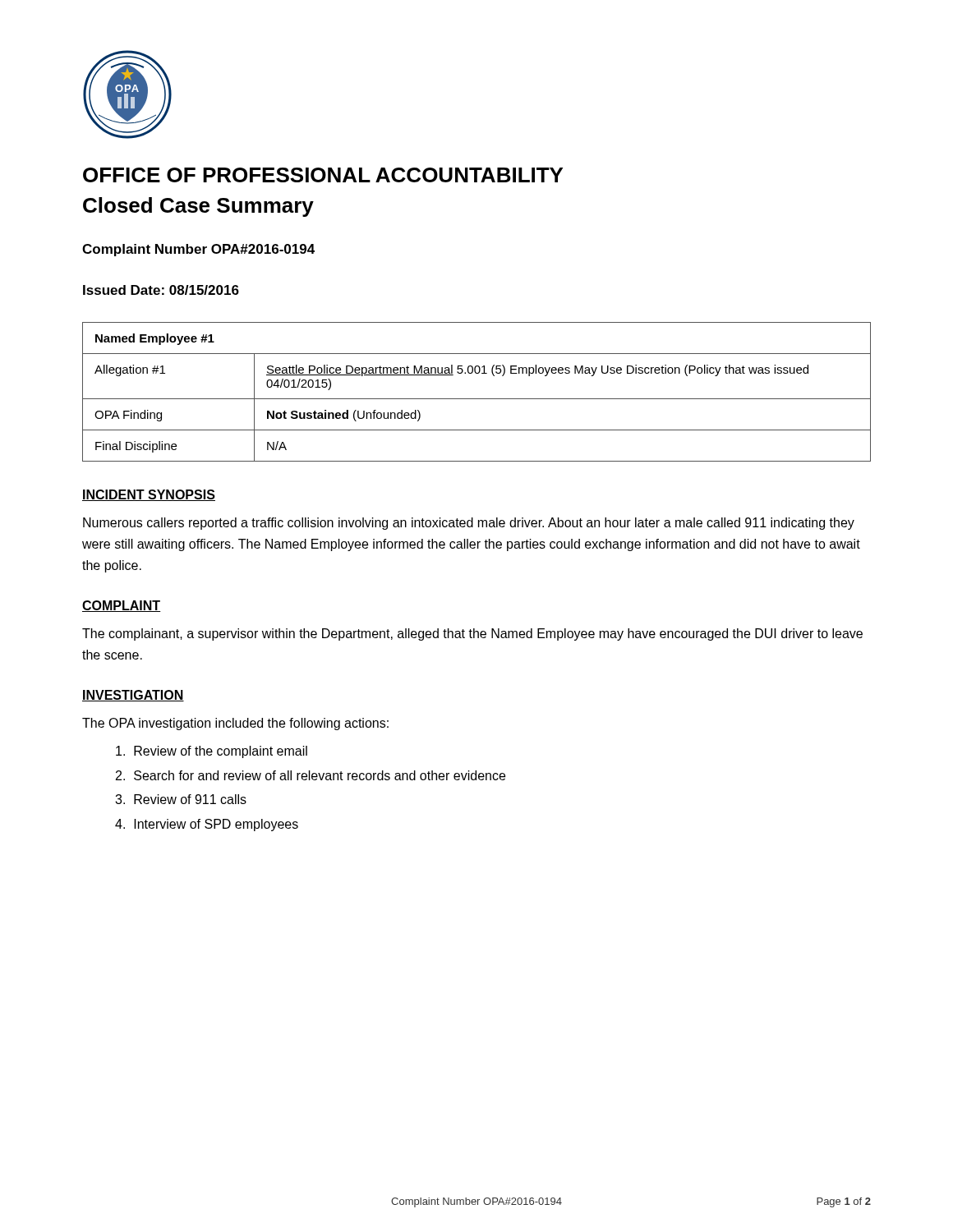Locate the block starting "OFFICE OF PROFESSIONAL ACCOUNTABILITY Closed"
Viewport: 953px width, 1232px height.
click(476, 191)
